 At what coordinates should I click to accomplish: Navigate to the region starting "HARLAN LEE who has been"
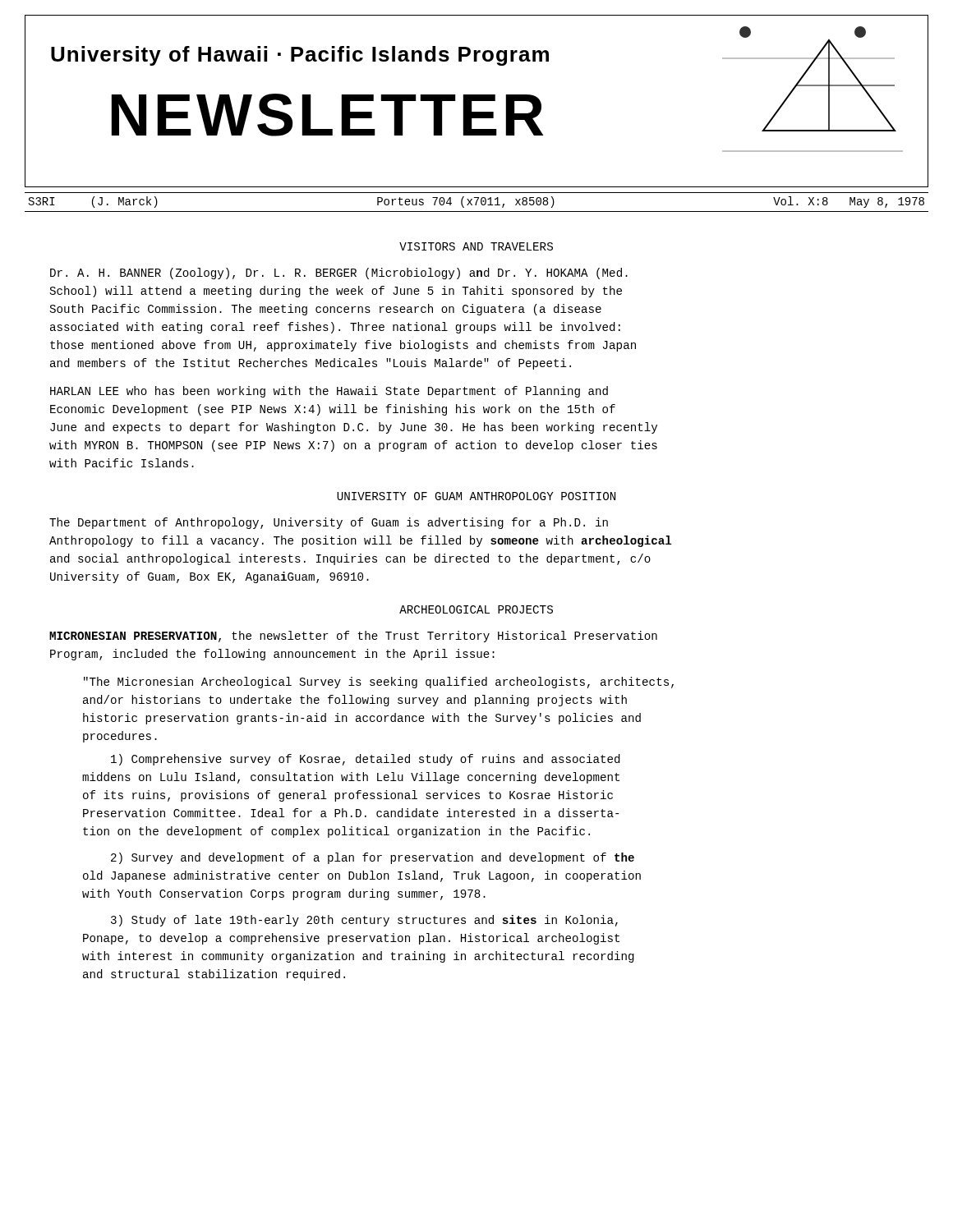tap(354, 428)
